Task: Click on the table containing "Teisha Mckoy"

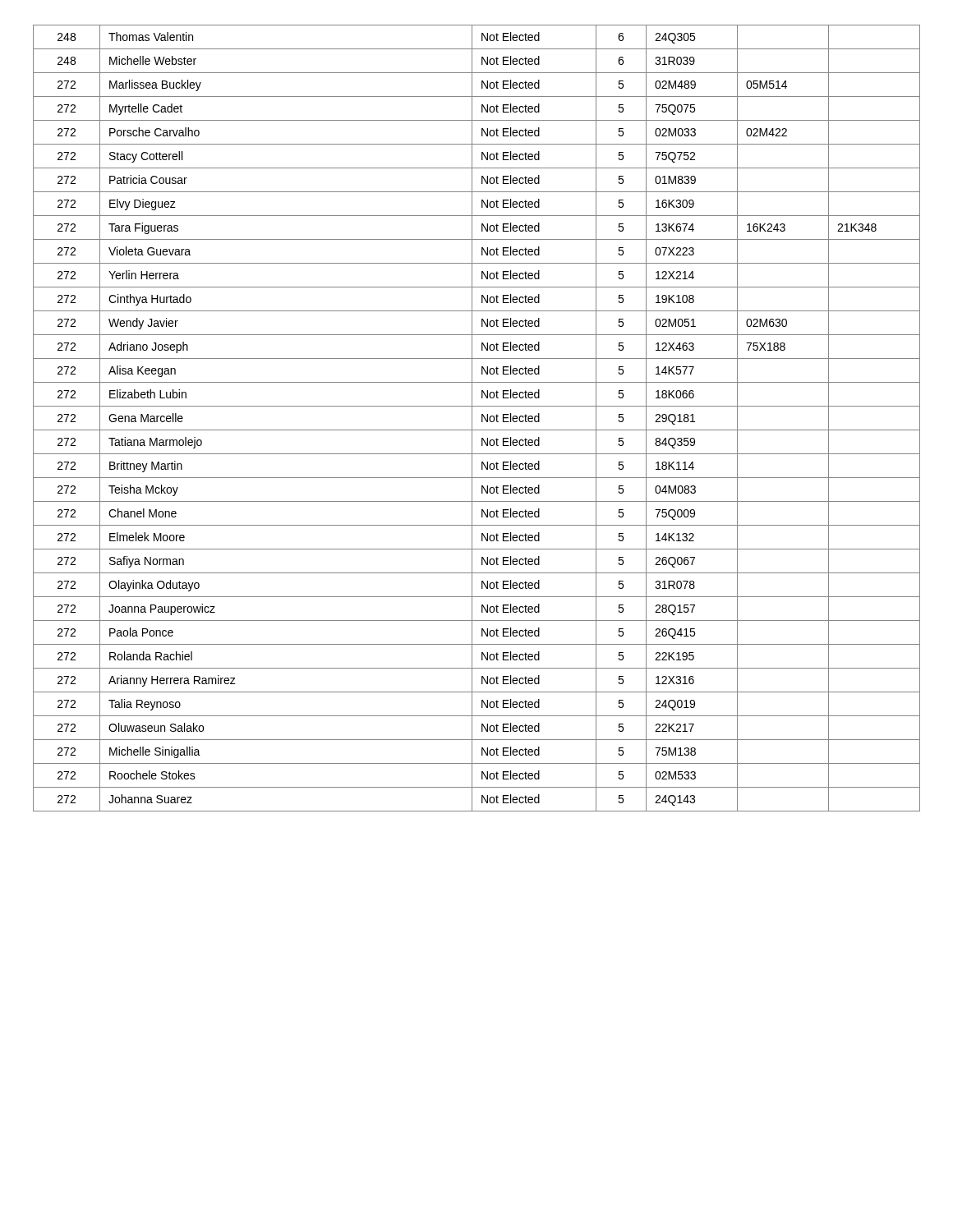Action: (476, 418)
